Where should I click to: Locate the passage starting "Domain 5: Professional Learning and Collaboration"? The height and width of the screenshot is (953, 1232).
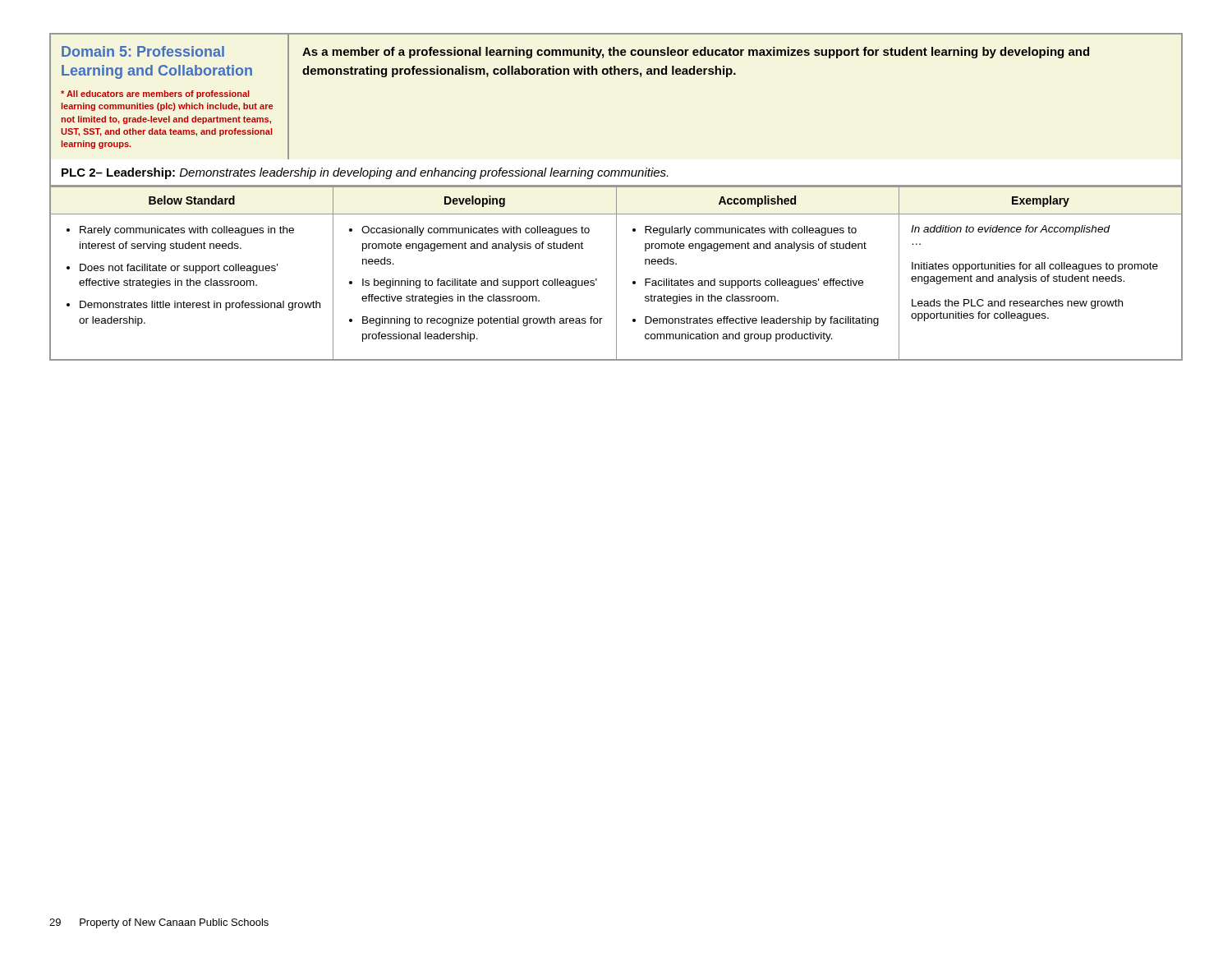pyautogui.click(x=157, y=61)
